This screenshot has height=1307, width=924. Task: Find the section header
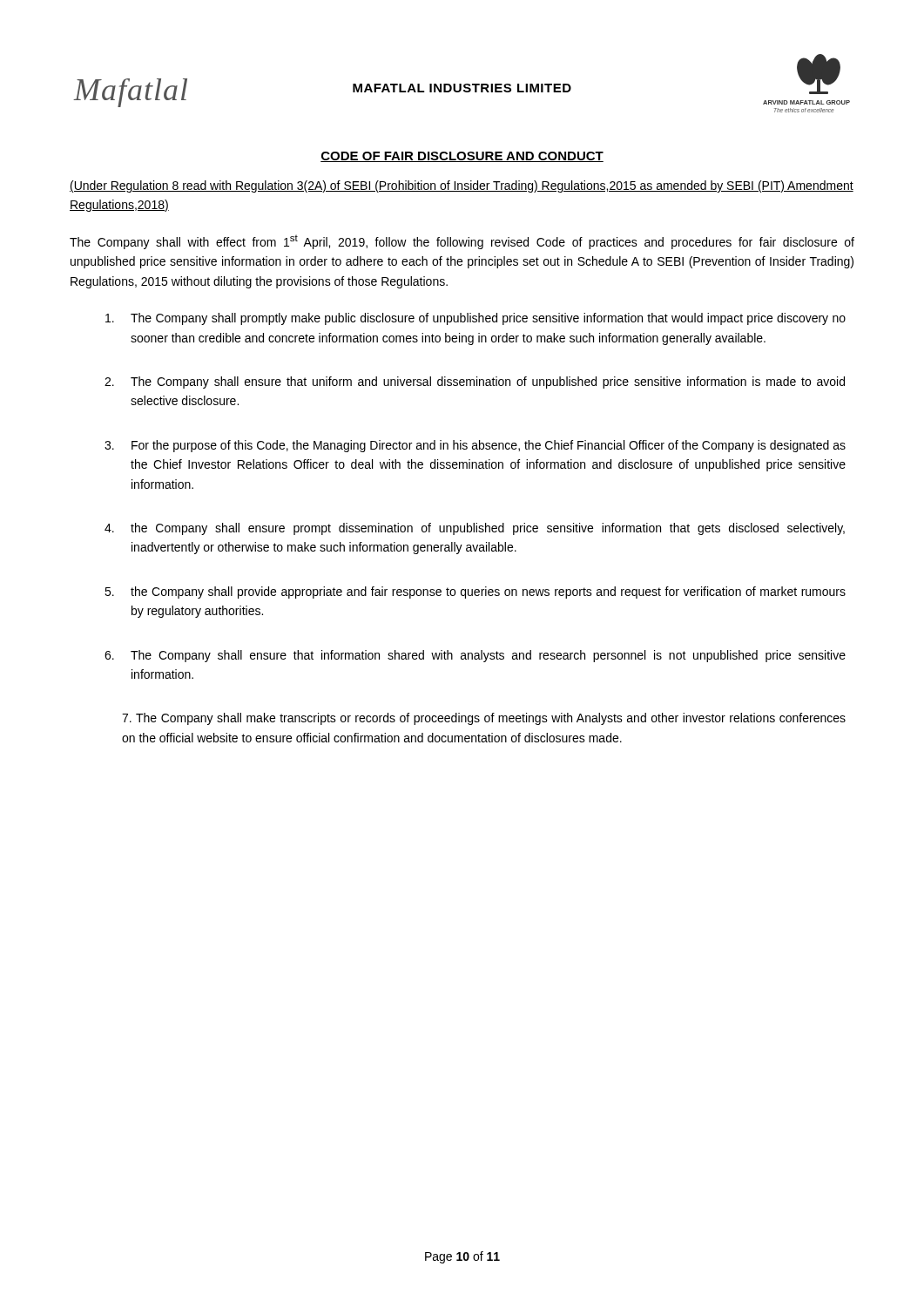click(461, 195)
